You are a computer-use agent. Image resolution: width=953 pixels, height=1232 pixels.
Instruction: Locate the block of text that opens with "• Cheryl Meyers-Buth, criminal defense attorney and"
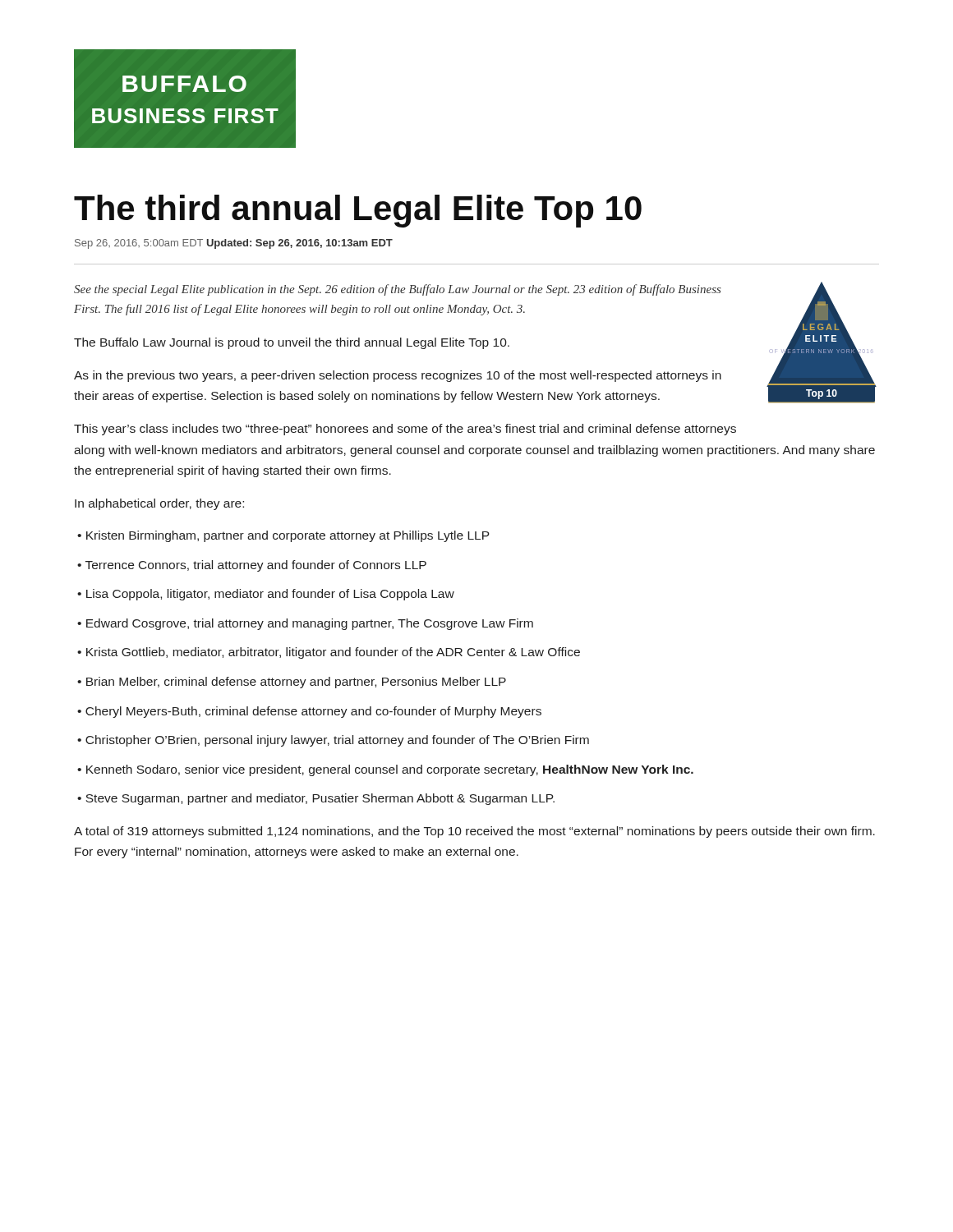click(x=309, y=711)
